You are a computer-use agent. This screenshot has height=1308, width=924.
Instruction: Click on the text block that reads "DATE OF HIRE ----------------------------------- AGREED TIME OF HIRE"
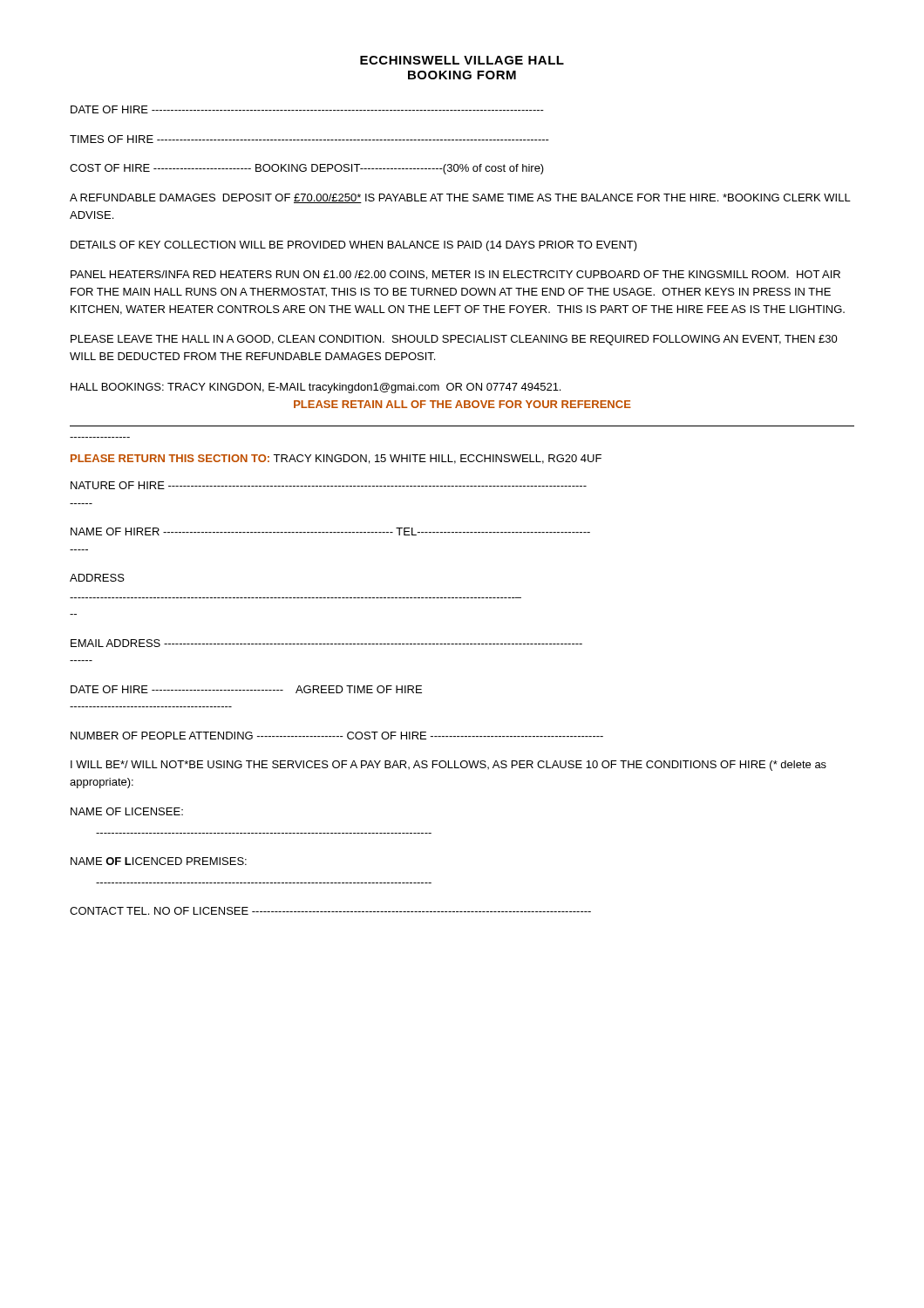(x=246, y=697)
